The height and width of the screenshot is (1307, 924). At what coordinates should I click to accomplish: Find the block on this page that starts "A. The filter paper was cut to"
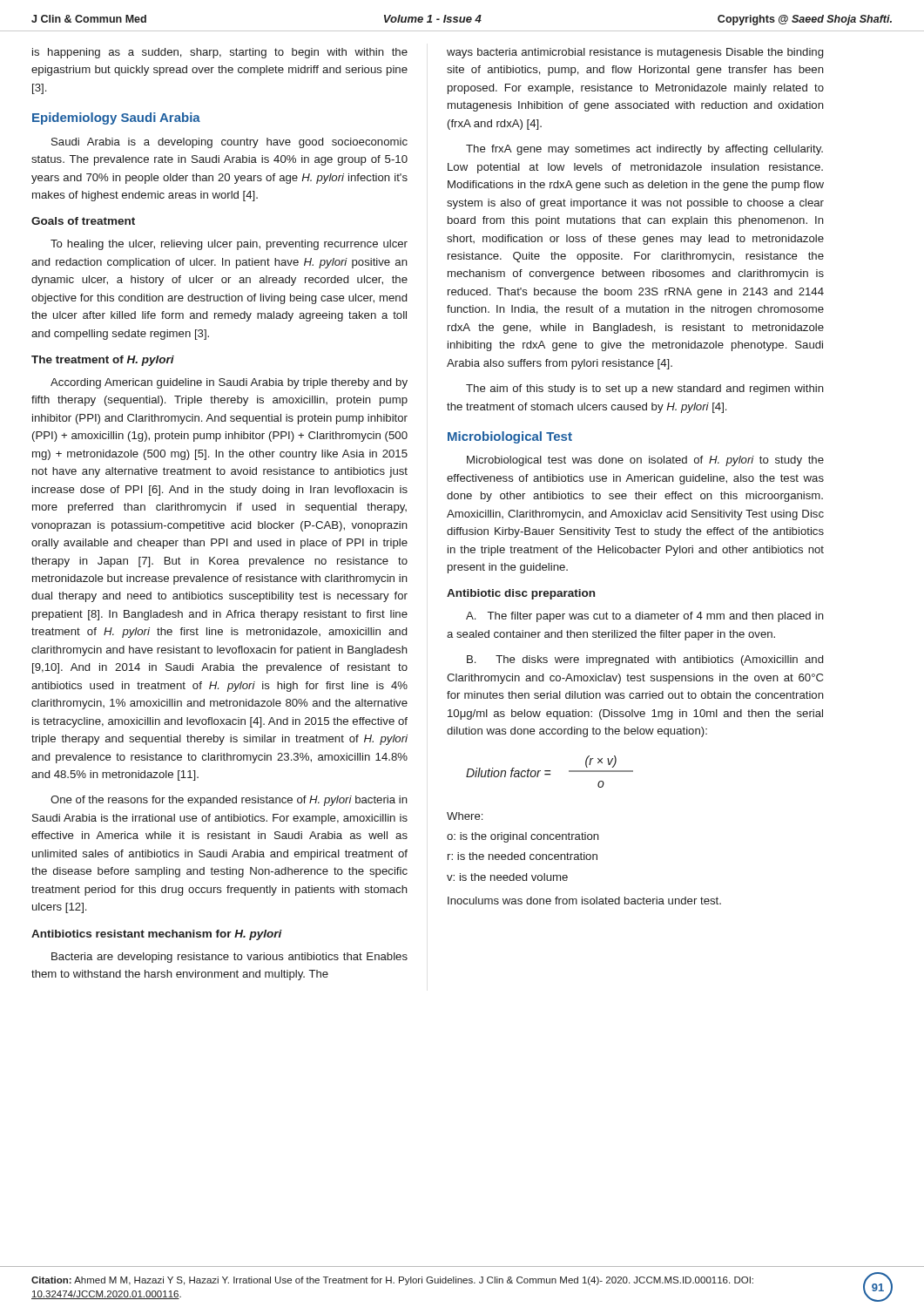[635, 625]
